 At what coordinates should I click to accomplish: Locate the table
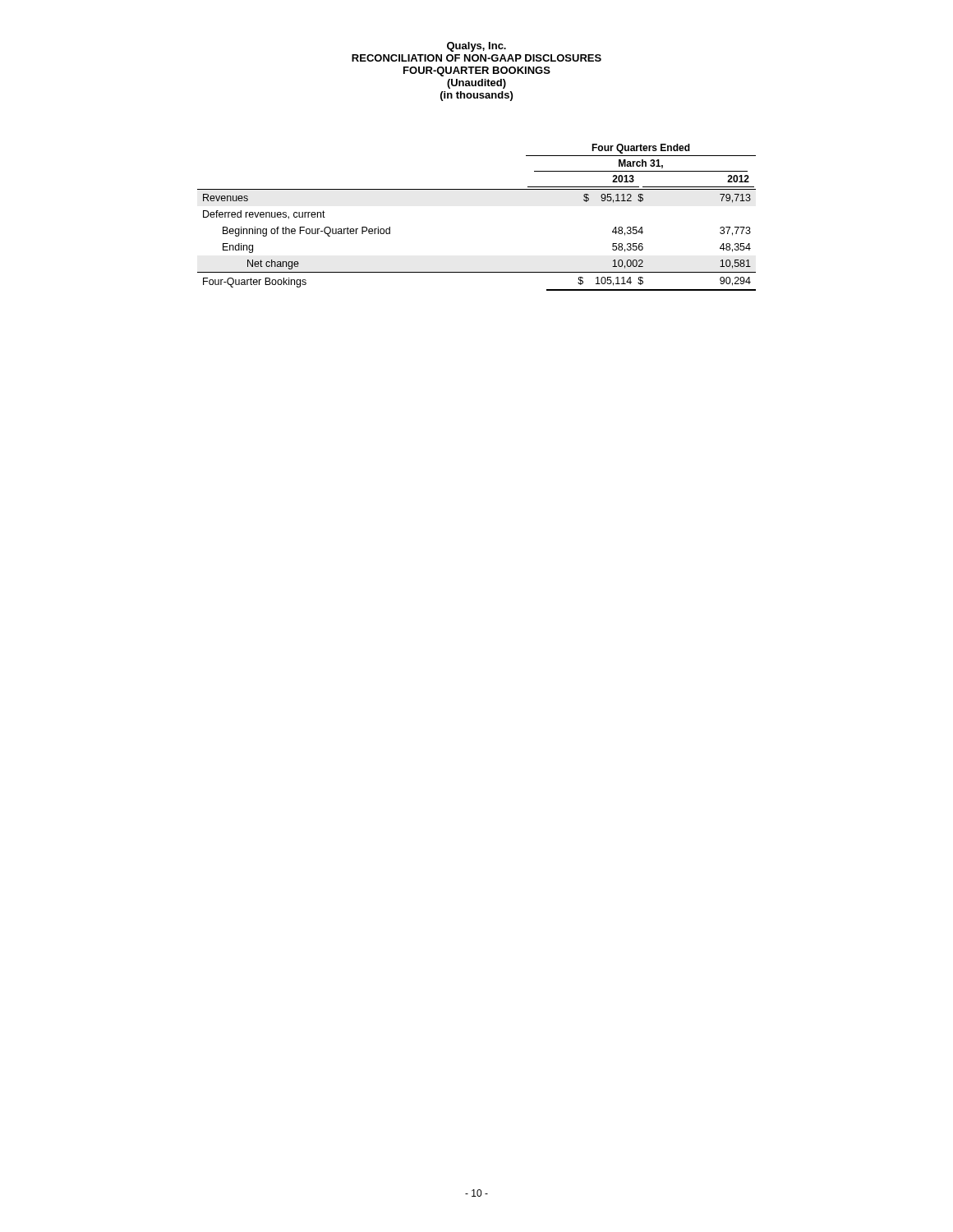tap(476, 216)
